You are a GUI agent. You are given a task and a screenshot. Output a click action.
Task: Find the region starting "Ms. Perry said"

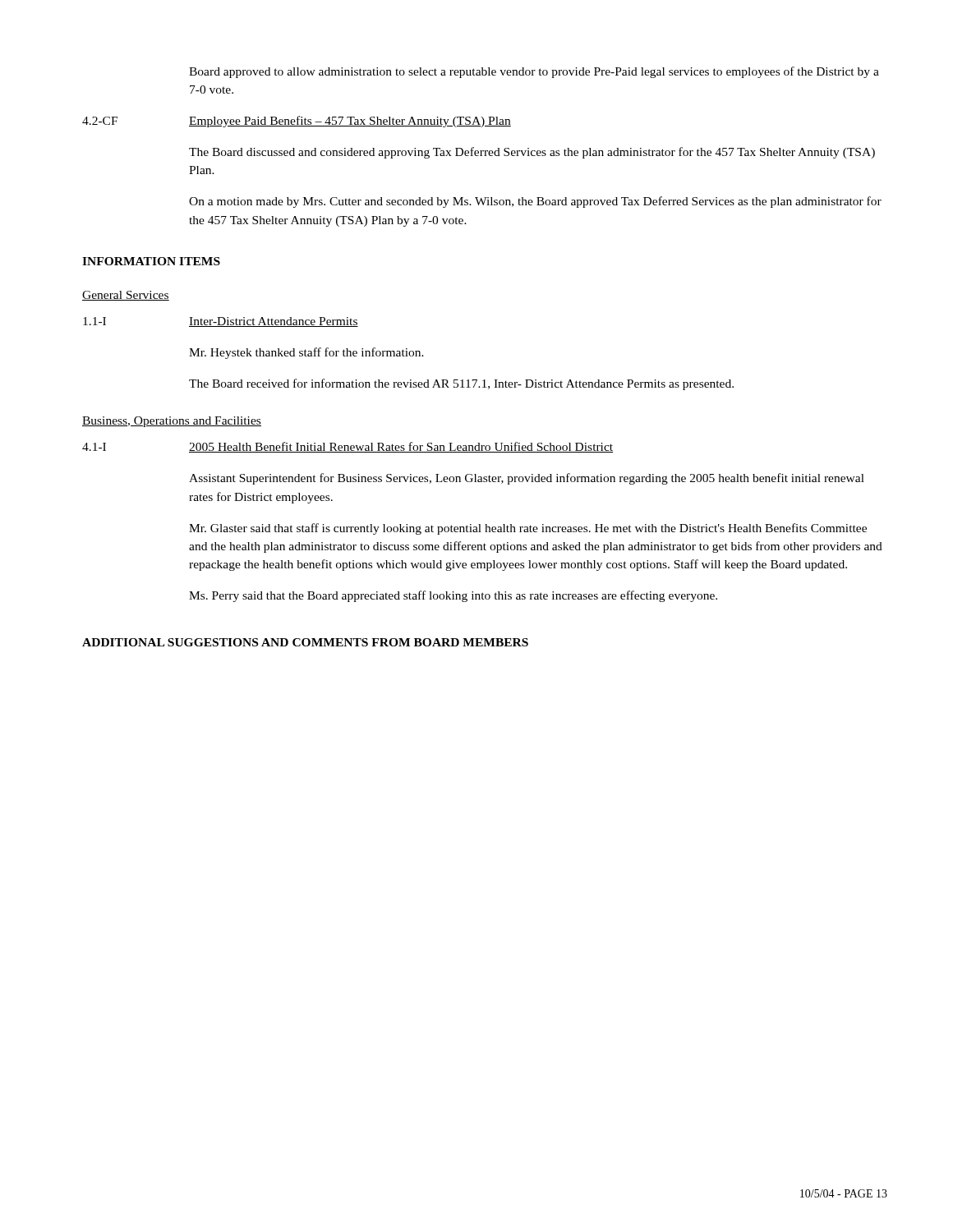pos(538,596)
